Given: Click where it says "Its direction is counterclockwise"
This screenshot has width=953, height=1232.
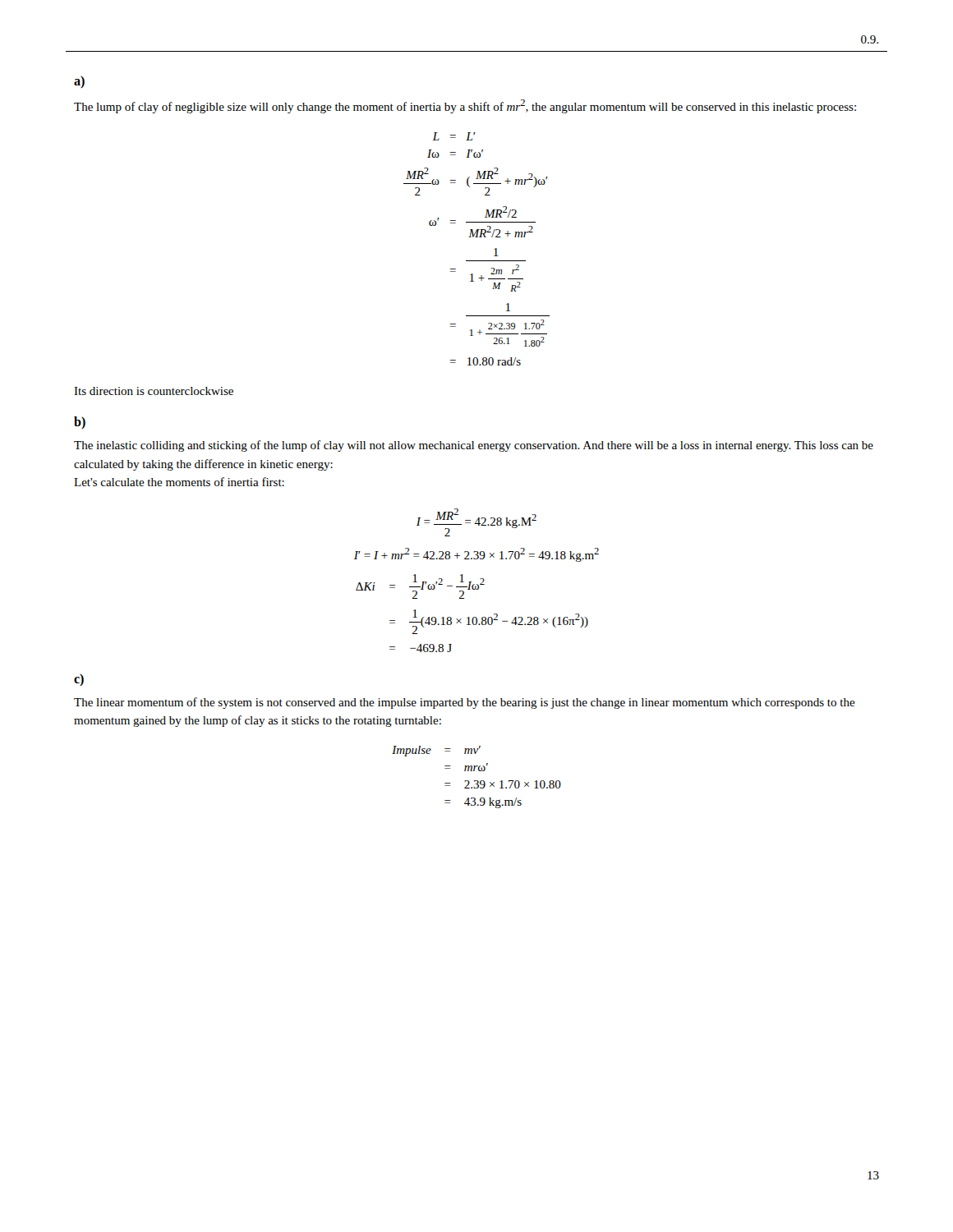Looking at the screenshot, I should (x=154, y=391).
